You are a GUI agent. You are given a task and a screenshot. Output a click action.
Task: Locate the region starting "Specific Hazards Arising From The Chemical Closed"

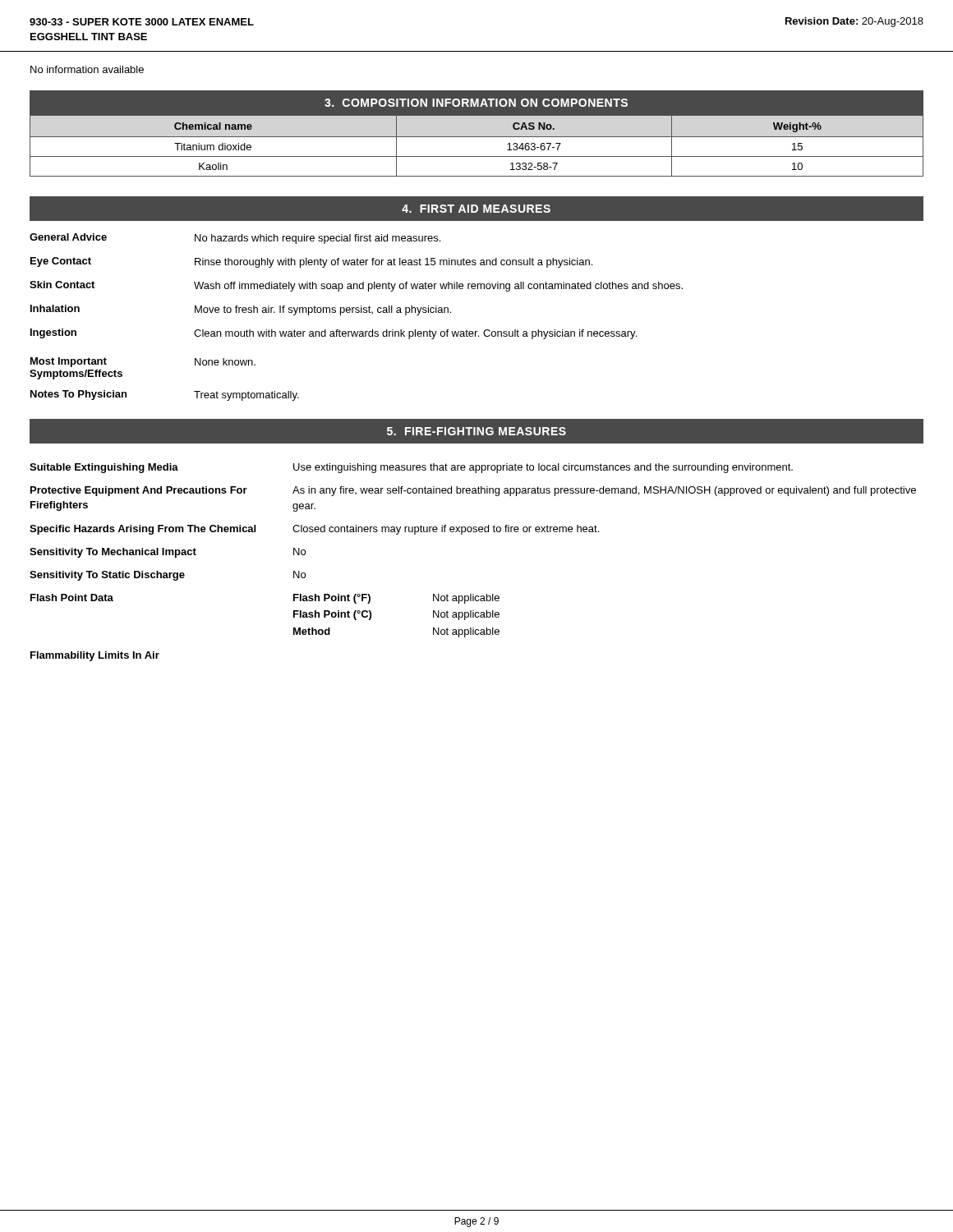tap(476, 529)
